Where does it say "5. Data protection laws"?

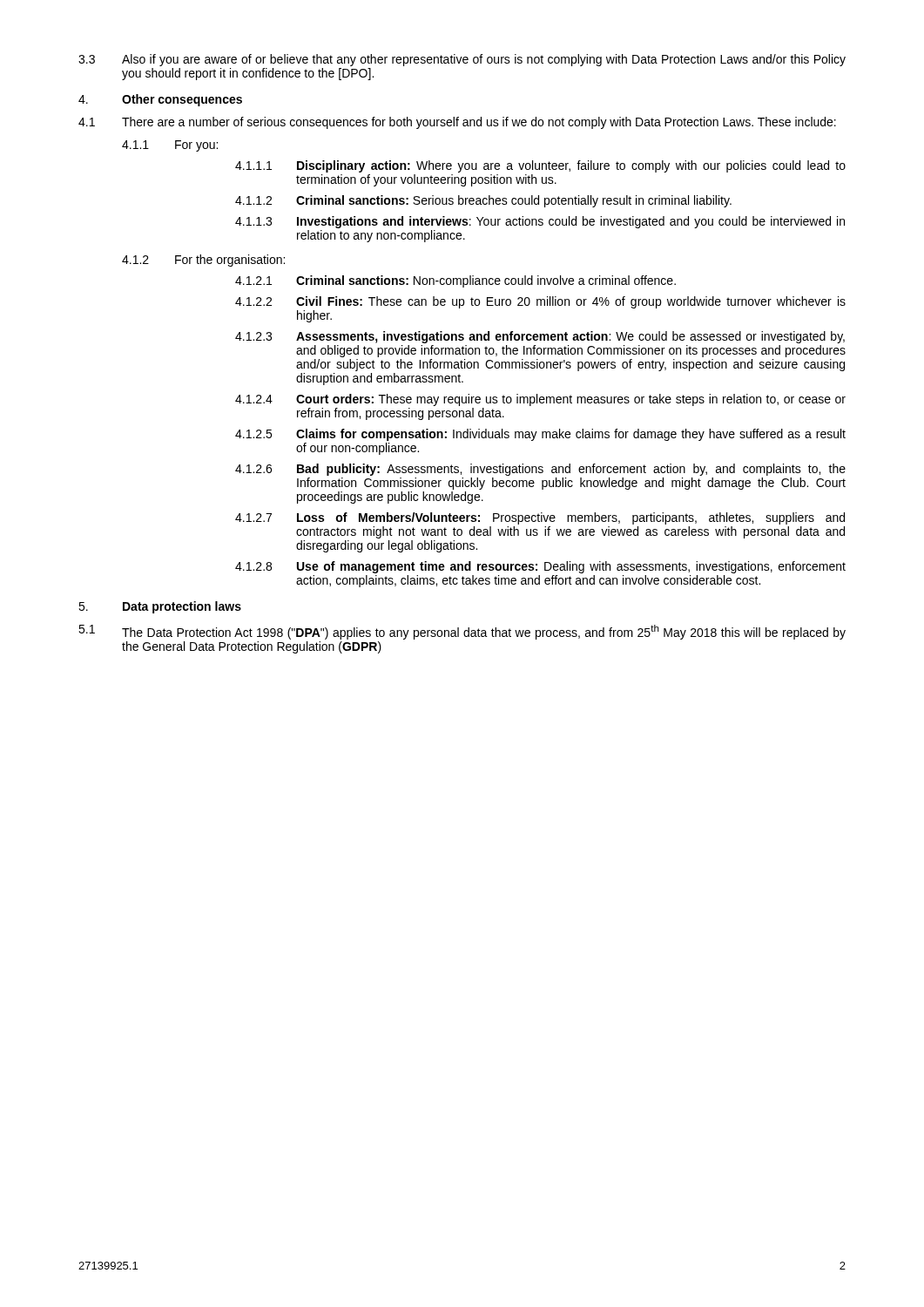160,607
